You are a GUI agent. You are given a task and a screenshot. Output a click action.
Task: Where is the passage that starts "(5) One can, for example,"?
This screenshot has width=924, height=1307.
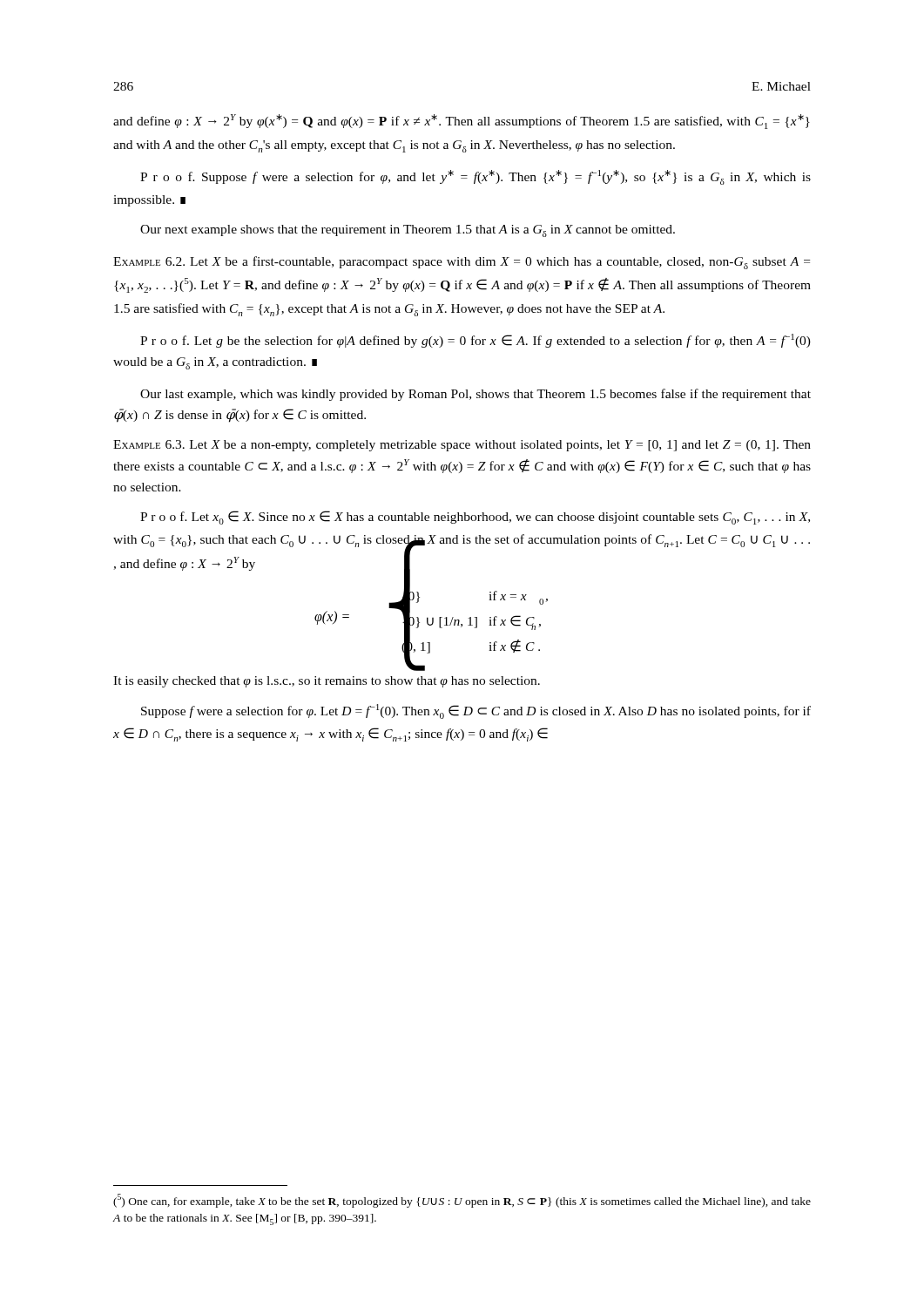point(462,1210)
